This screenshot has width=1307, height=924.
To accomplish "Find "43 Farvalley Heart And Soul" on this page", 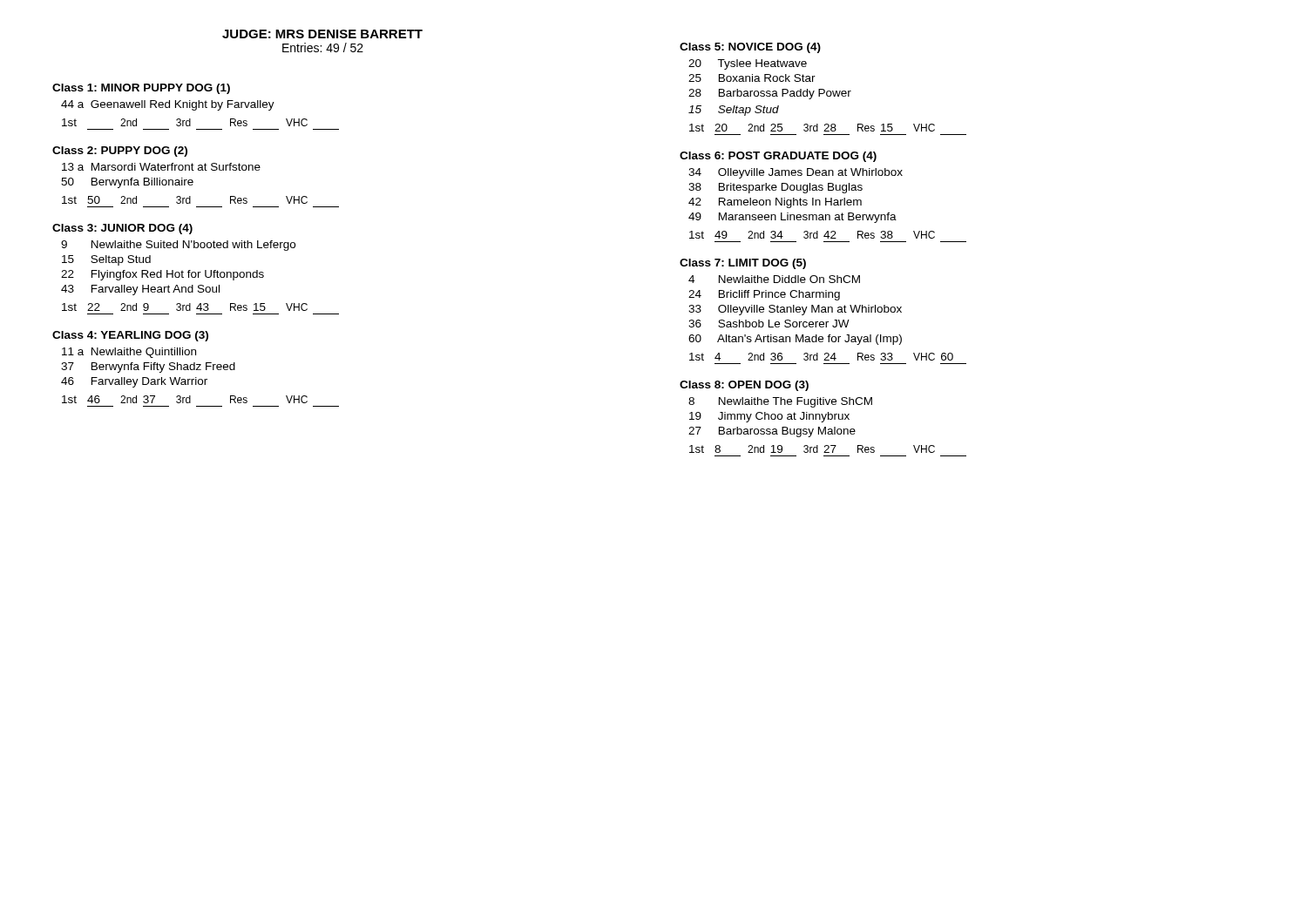I will click(x=141, y=289).
